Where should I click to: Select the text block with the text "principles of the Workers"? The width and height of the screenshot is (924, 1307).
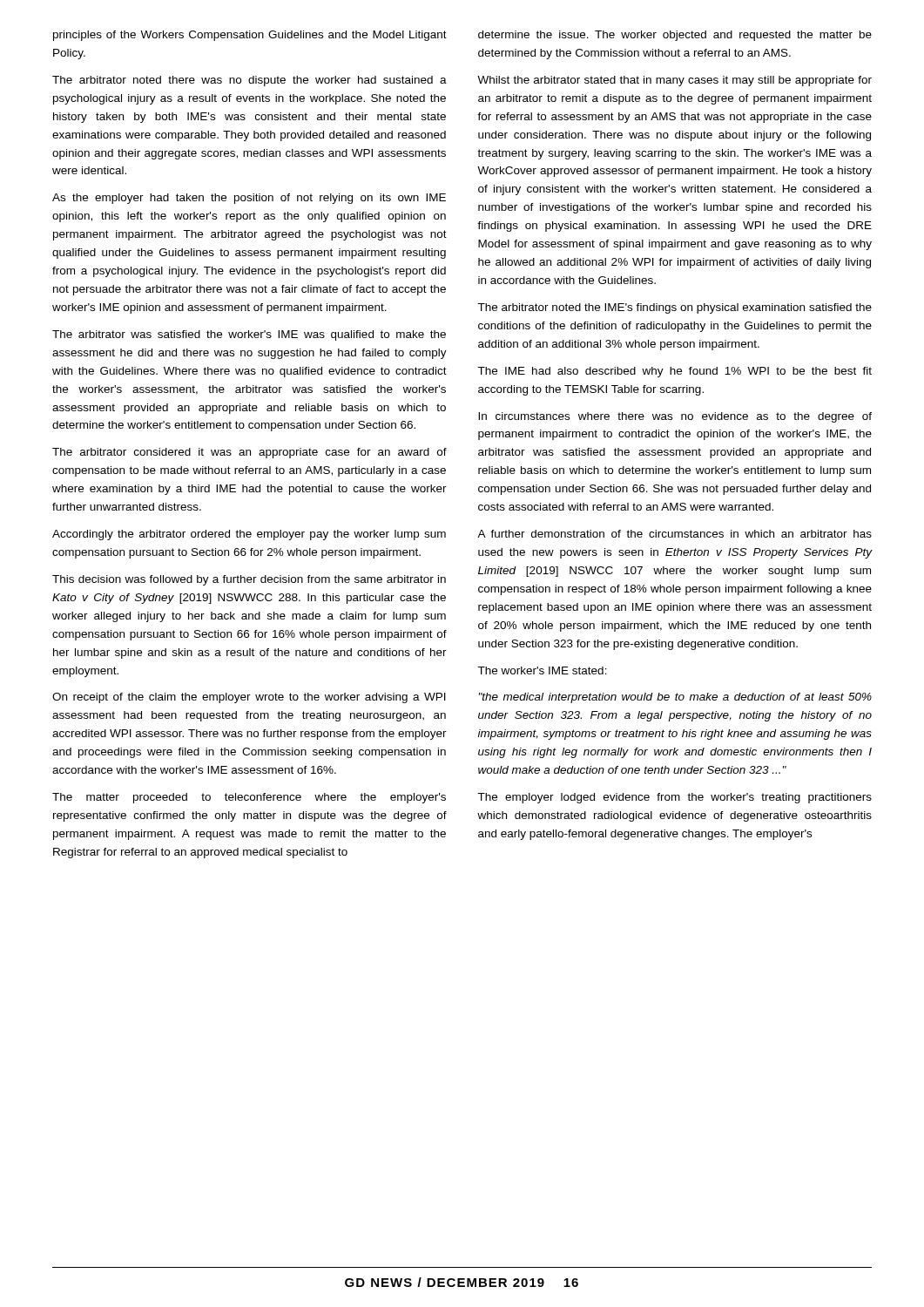pyautogui.click(x=249, y=444)
